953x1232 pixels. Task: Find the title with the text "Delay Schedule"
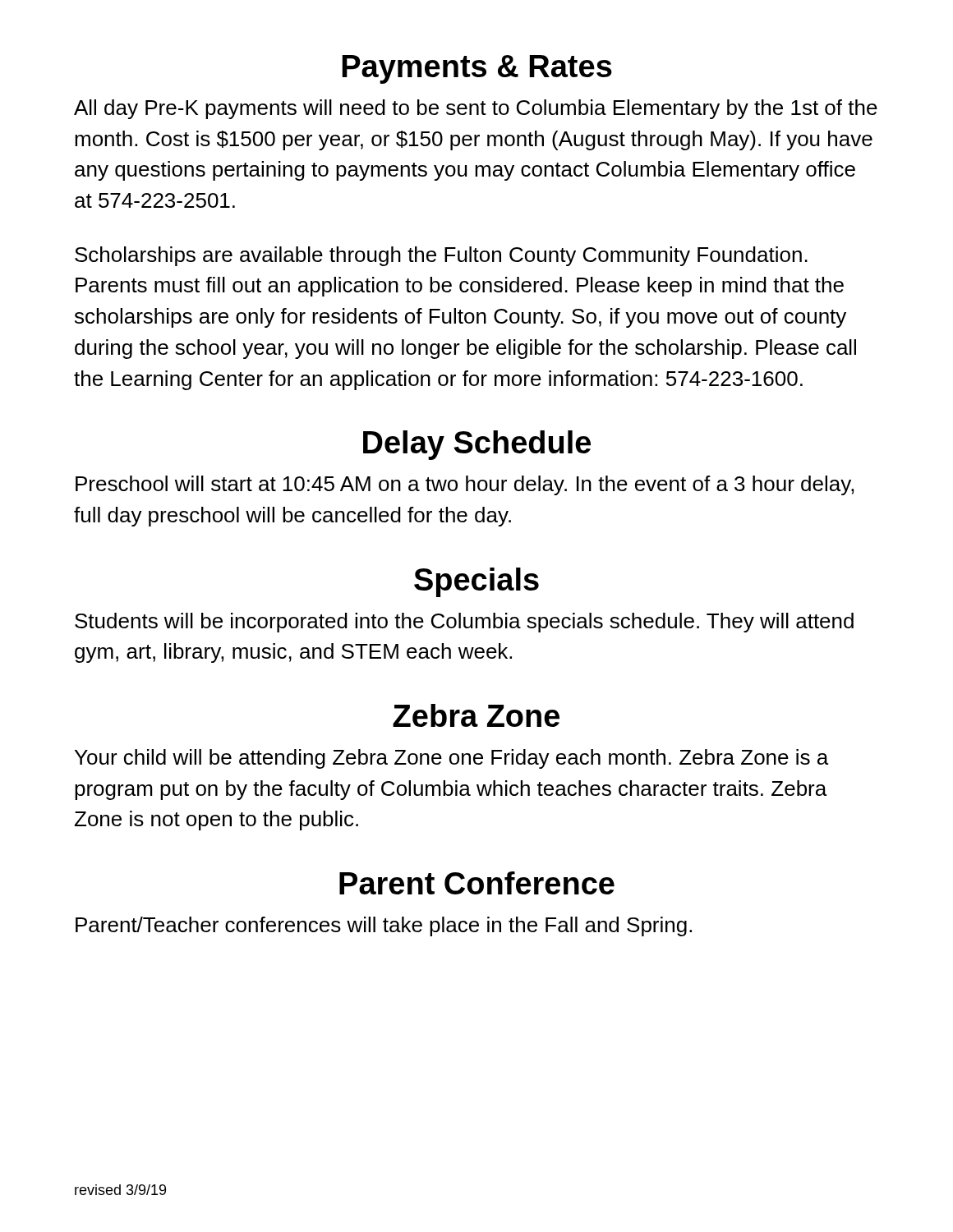(x=476, y=443)
